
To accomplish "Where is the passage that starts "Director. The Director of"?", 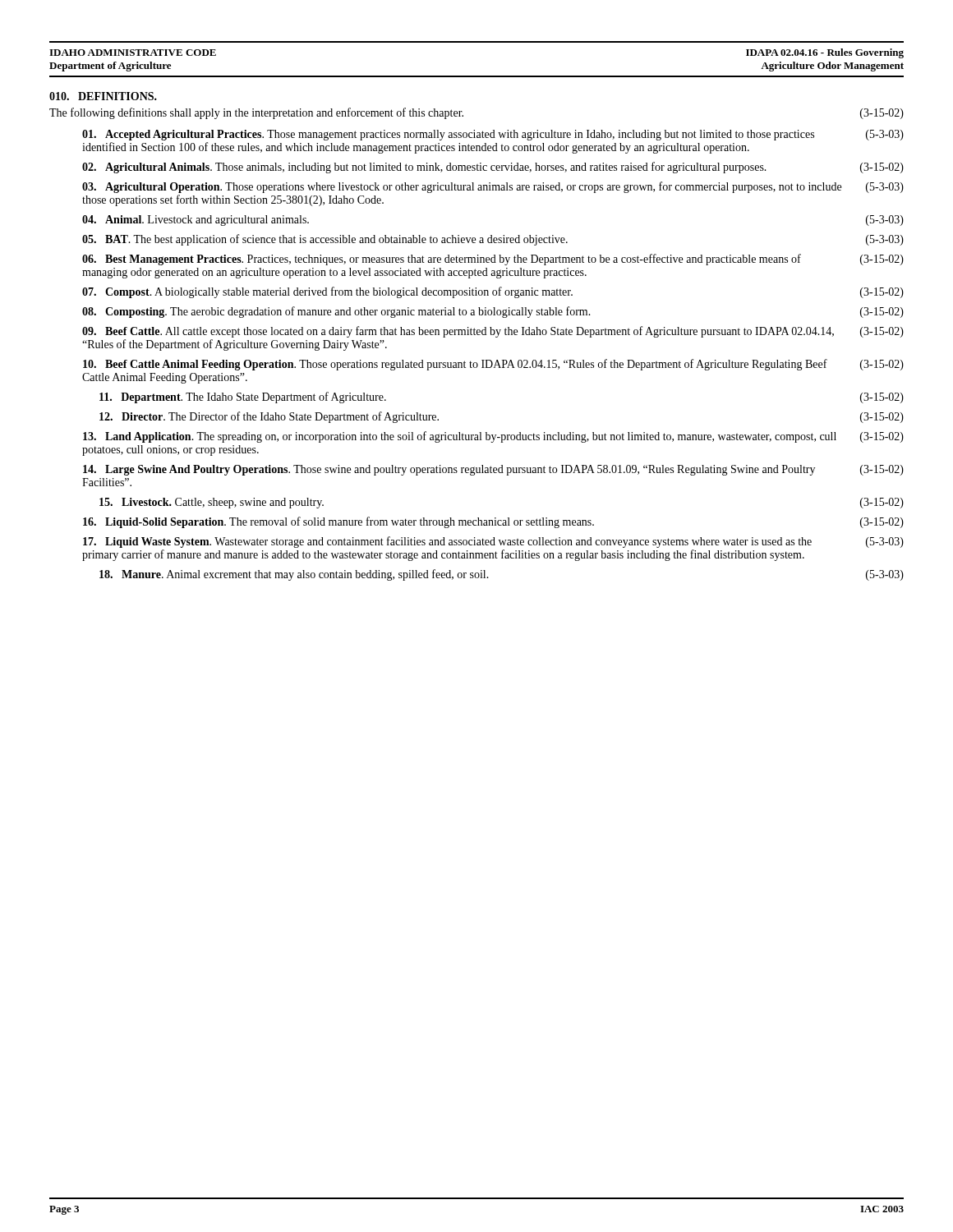I will click(273, 417).
